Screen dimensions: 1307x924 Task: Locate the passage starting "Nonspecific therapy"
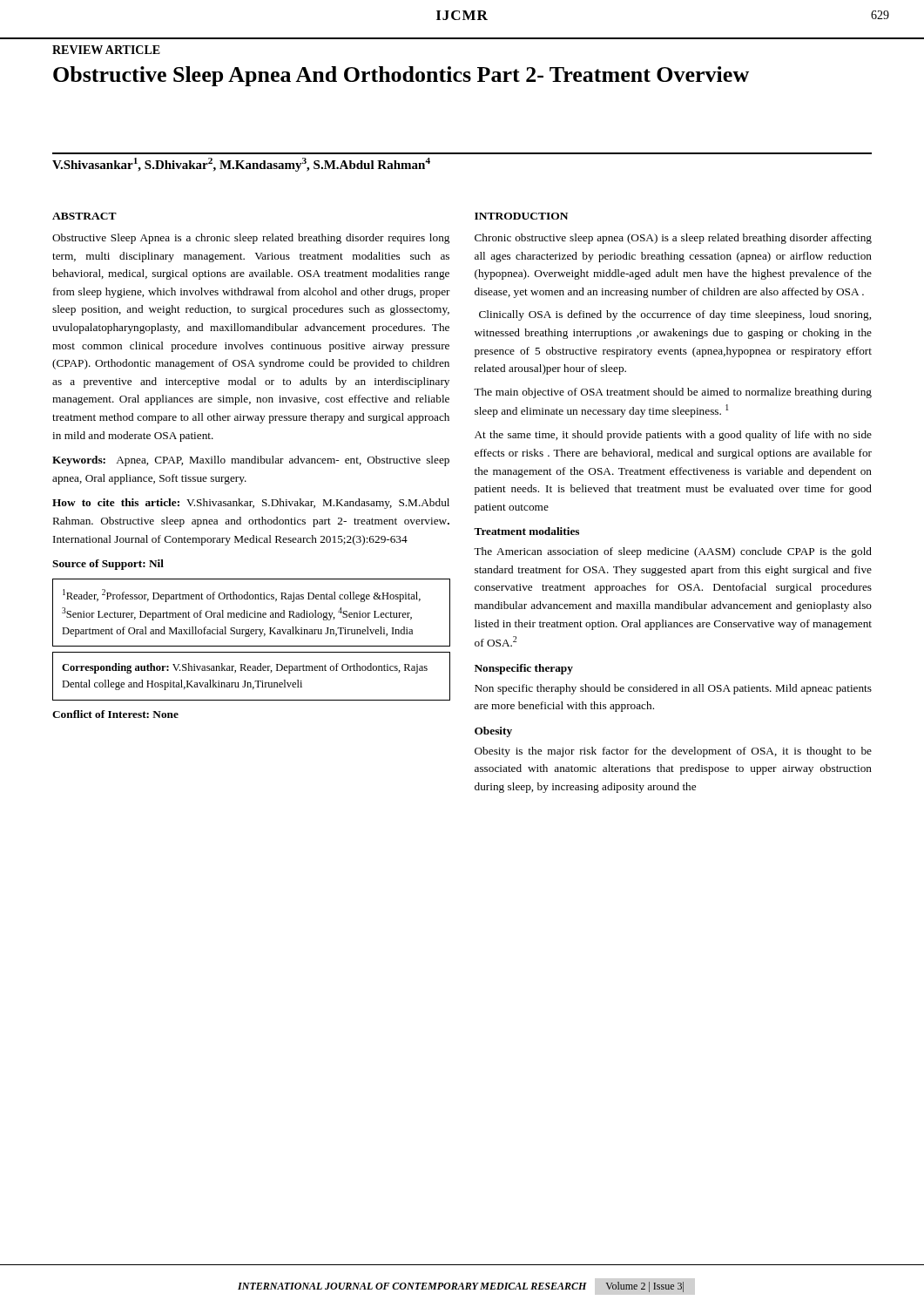(x=524, y=668)
